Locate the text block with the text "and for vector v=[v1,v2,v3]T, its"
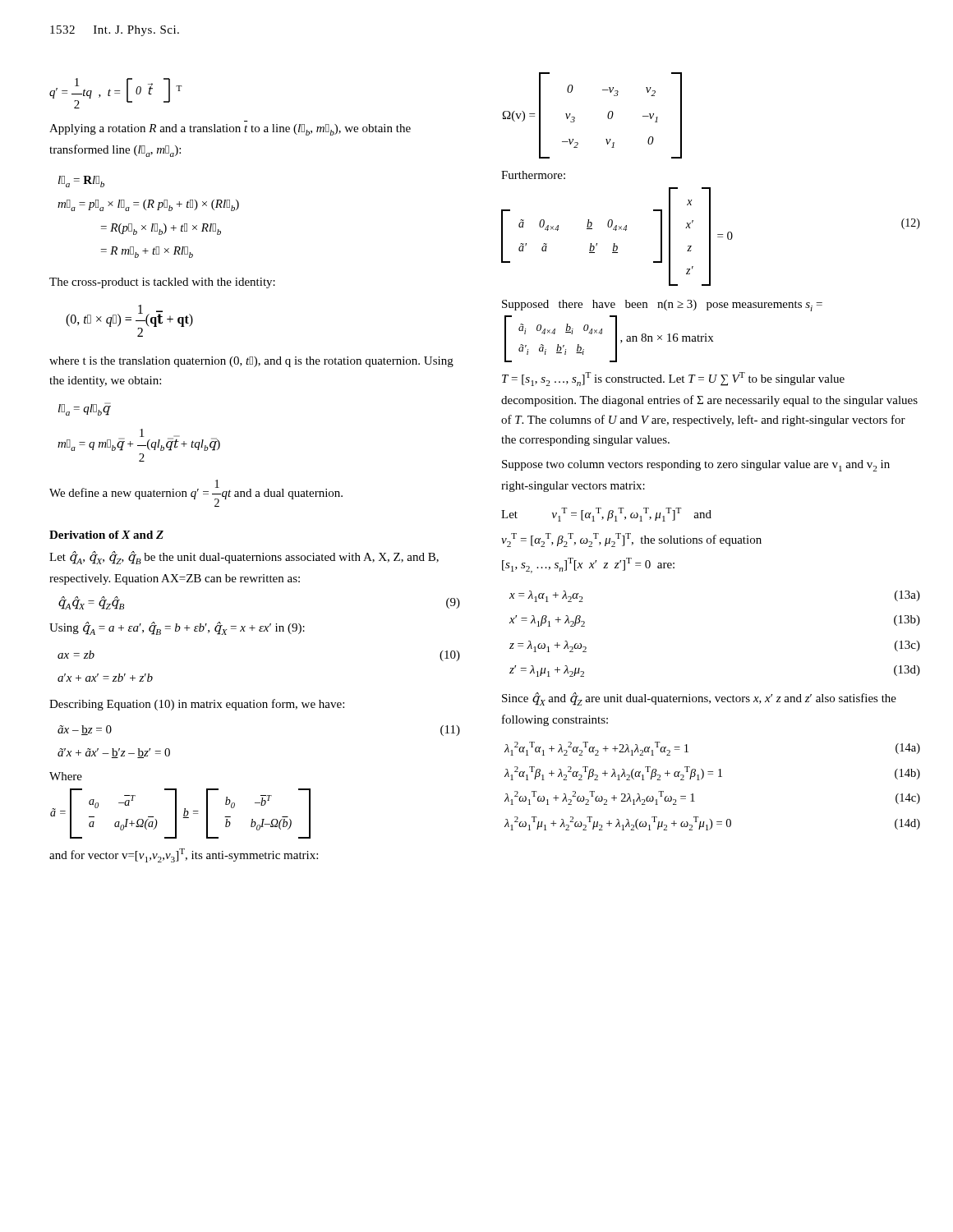This screenshot has width=953, height=1232. pyautogui.click(x=184, y=855)
